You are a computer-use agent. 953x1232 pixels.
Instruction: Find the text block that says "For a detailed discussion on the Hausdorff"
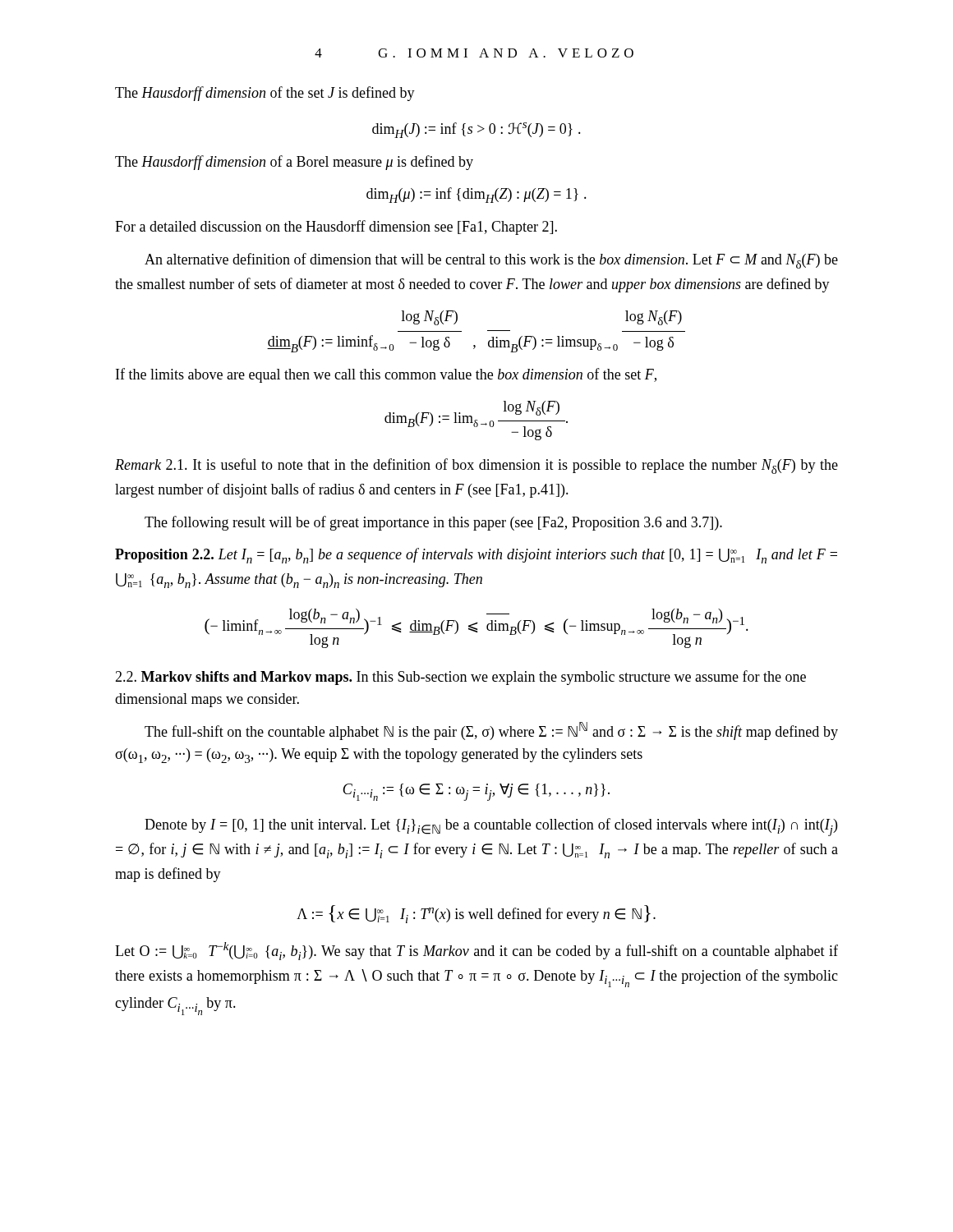(x=476, y=256)
